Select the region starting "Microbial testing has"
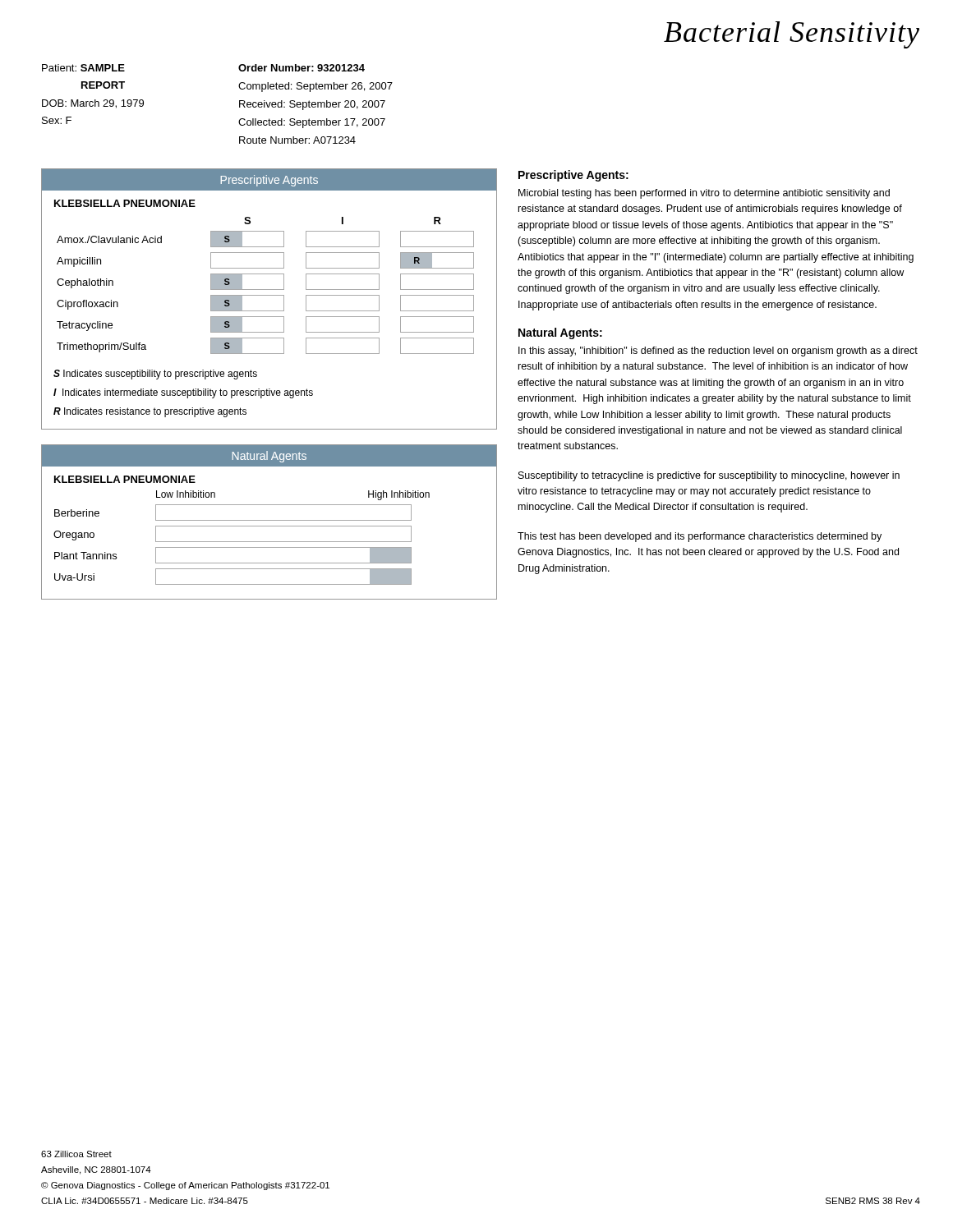953x1232 pixels. [x=716, y=249]
